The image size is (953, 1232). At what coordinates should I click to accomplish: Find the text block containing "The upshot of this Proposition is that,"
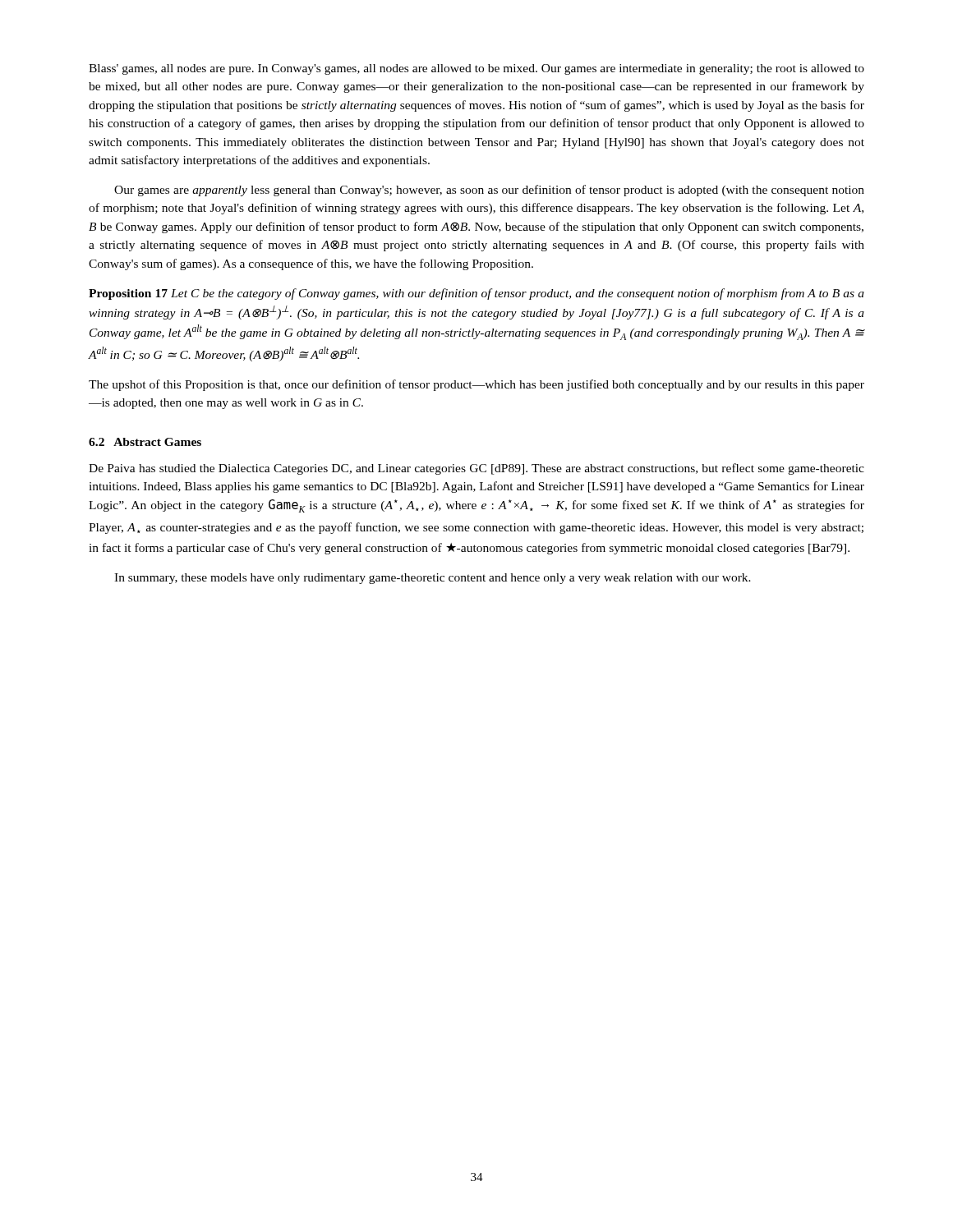[x=476, y=394]
